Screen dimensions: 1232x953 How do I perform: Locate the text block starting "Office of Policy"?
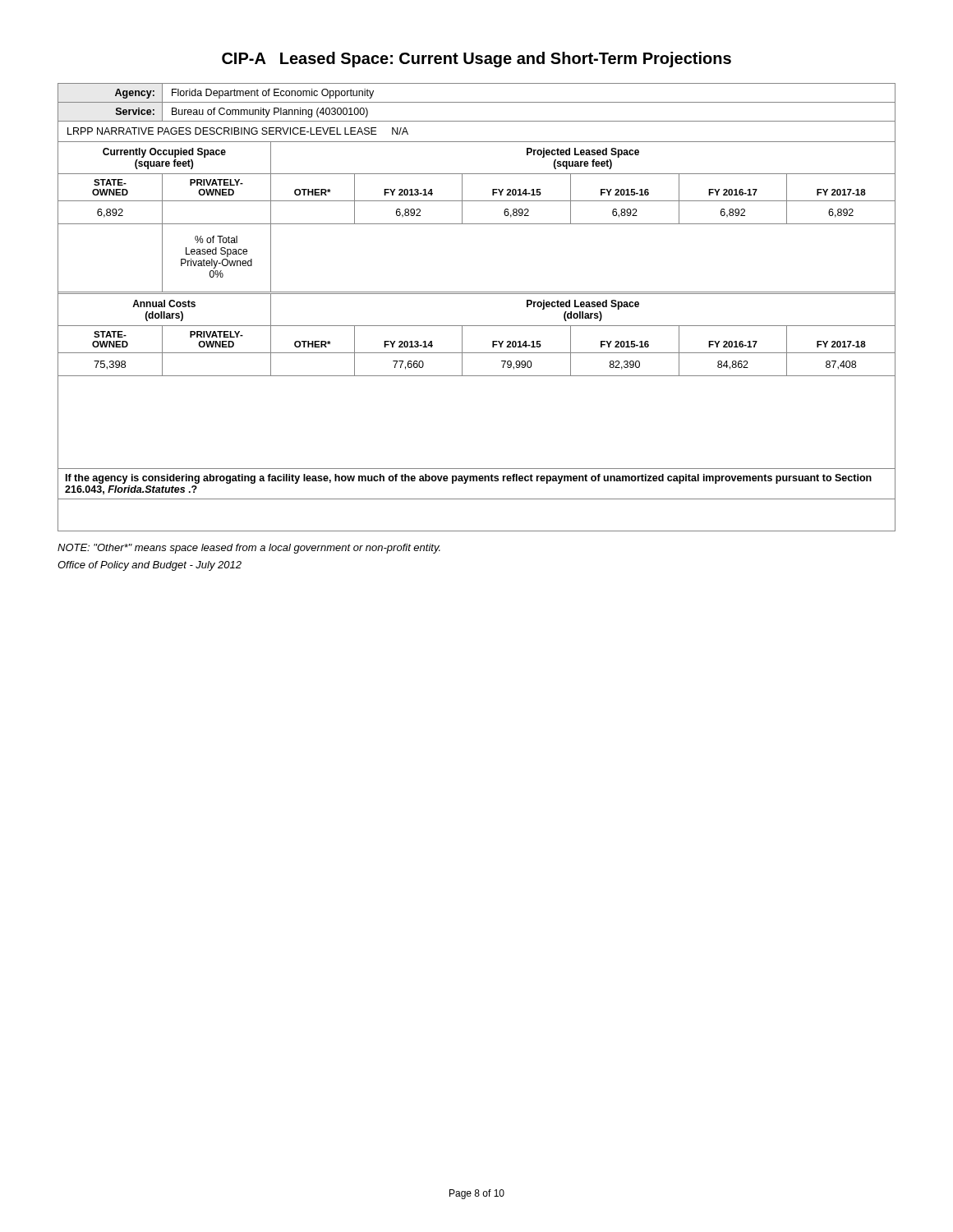coord(150,565)
